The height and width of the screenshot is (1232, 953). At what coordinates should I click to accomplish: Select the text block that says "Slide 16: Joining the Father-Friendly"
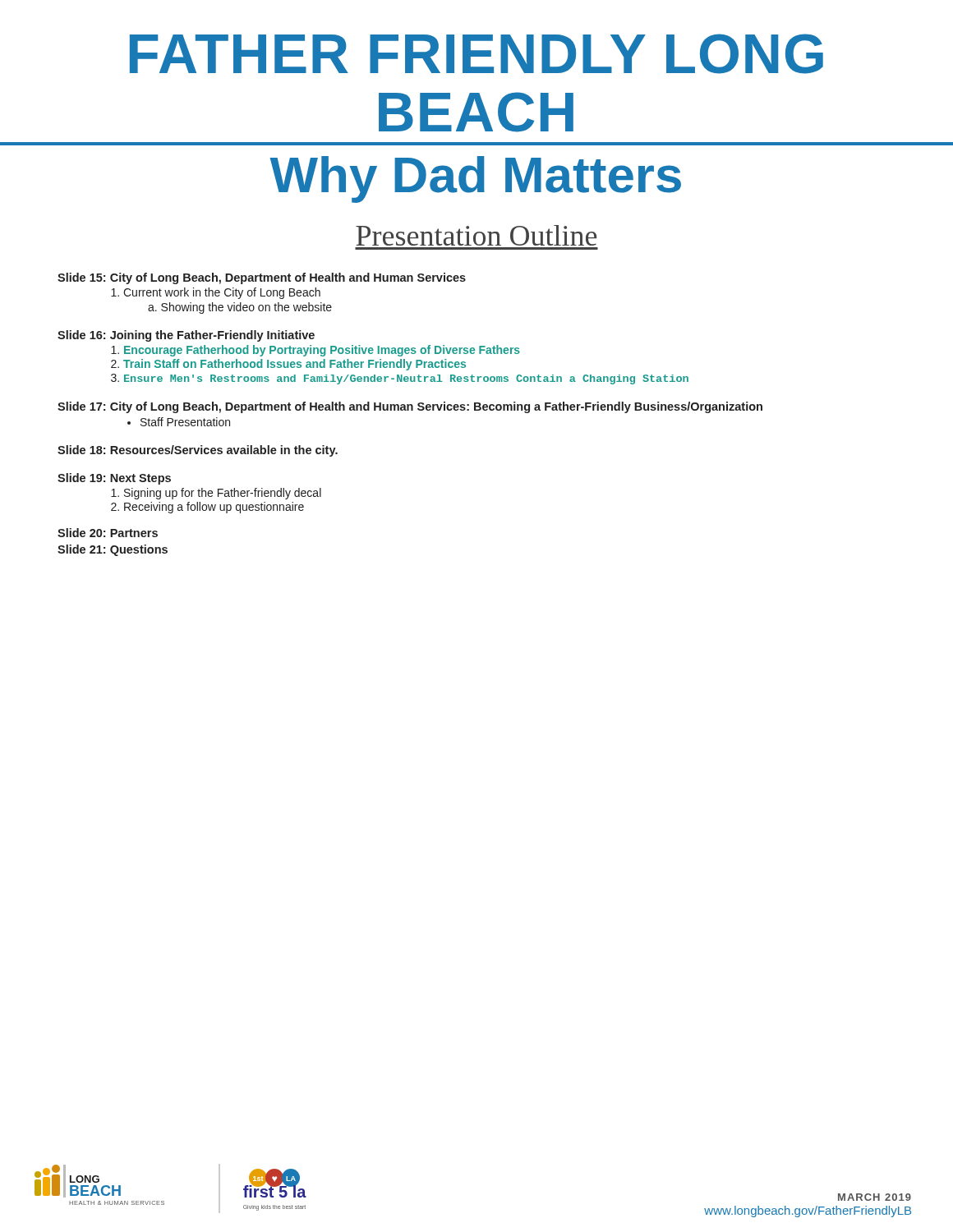tap(186, 335)
